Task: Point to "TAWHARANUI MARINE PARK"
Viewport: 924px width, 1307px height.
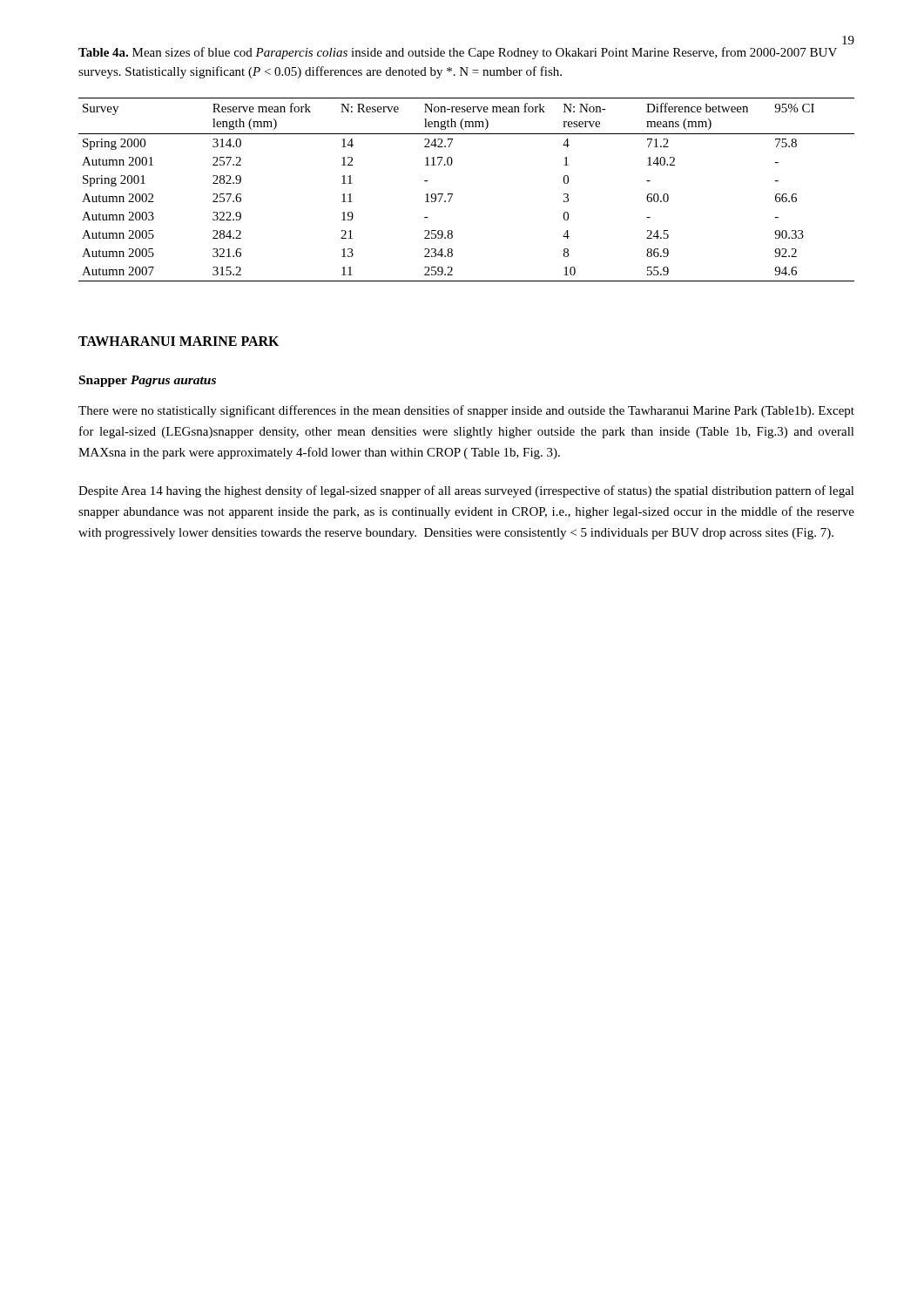Action: click(179, 341)
